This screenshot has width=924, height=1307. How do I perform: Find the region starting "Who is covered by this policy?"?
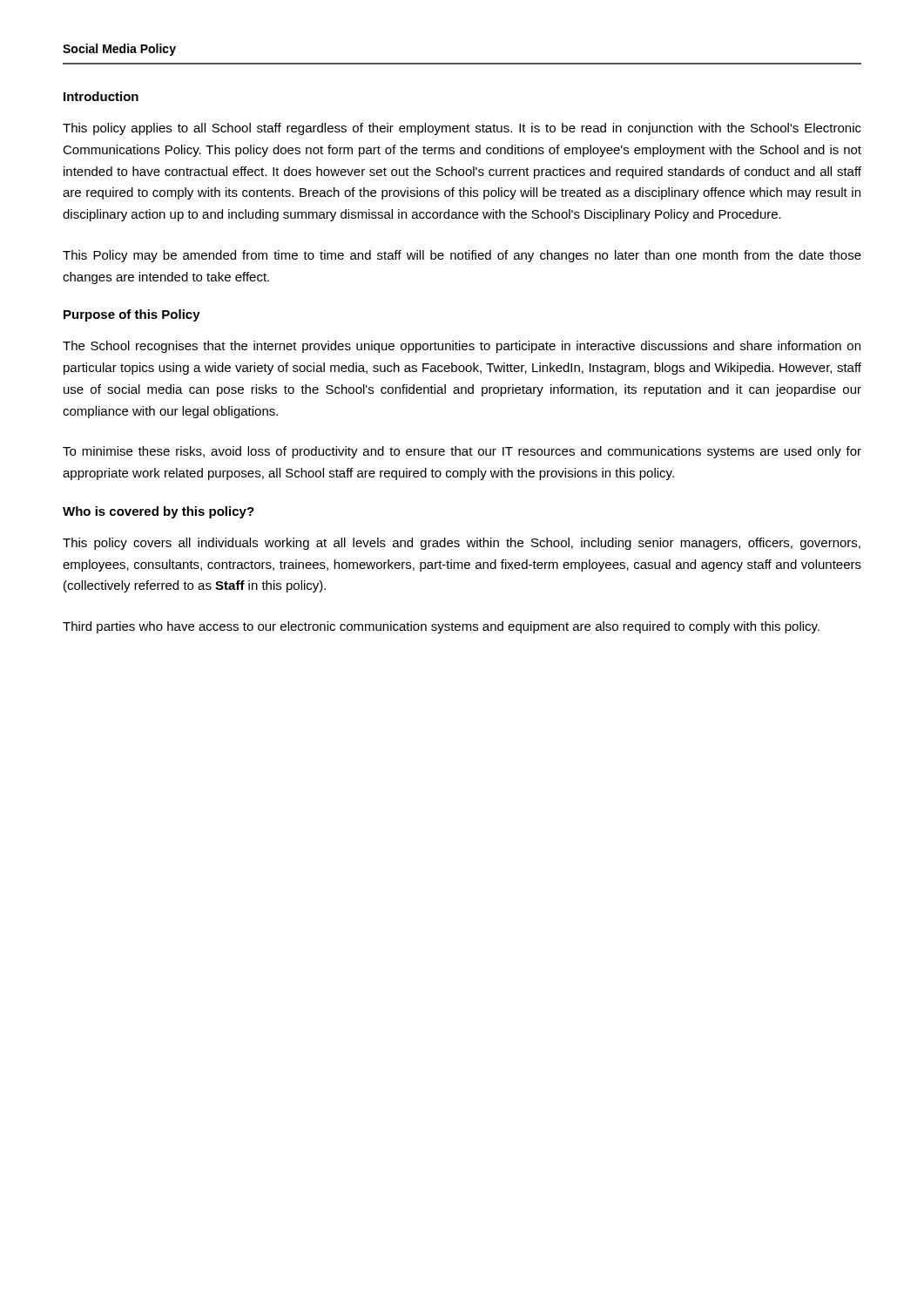(159, 511)
